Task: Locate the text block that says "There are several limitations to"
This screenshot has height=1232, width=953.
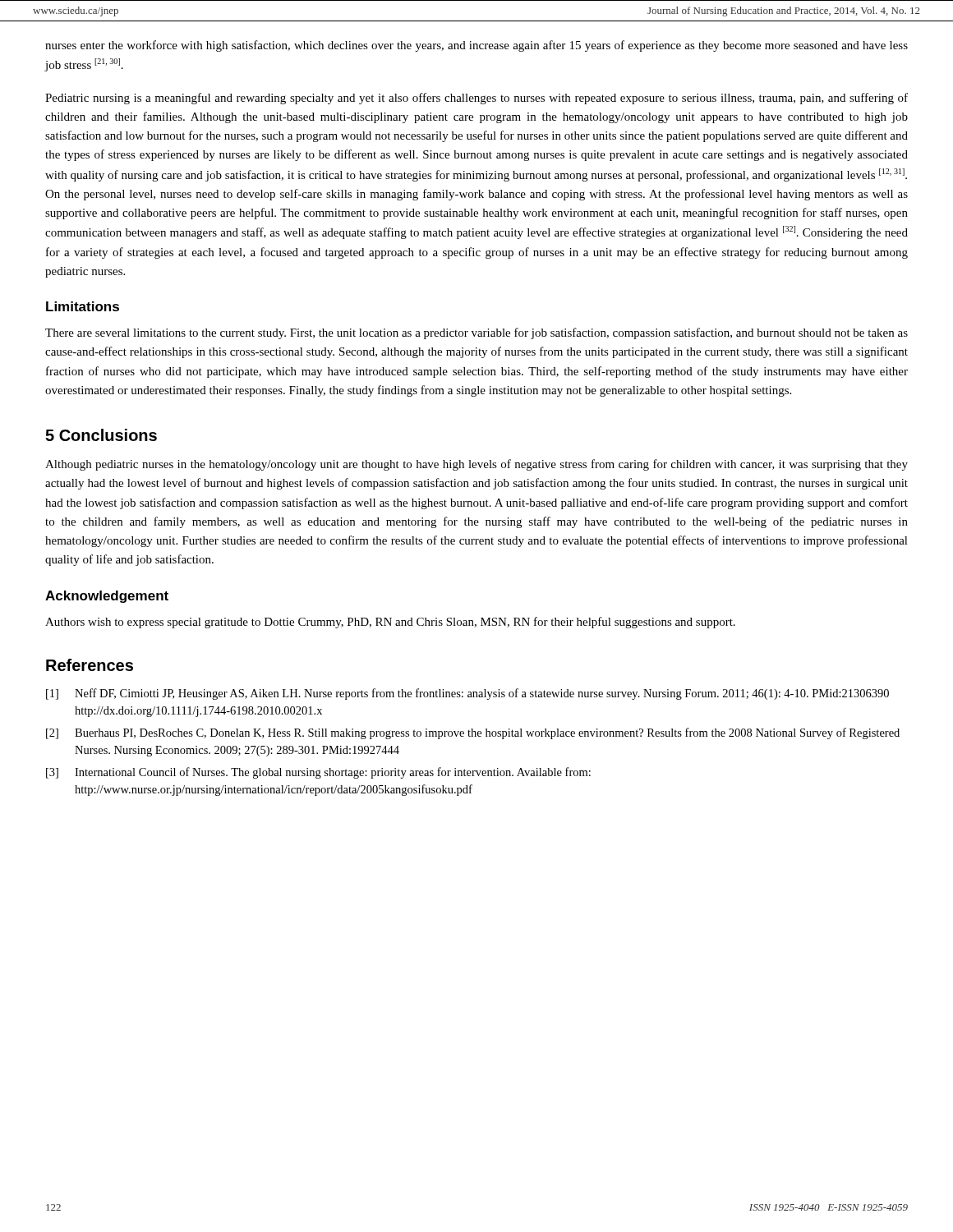Action: coord(476,361)
